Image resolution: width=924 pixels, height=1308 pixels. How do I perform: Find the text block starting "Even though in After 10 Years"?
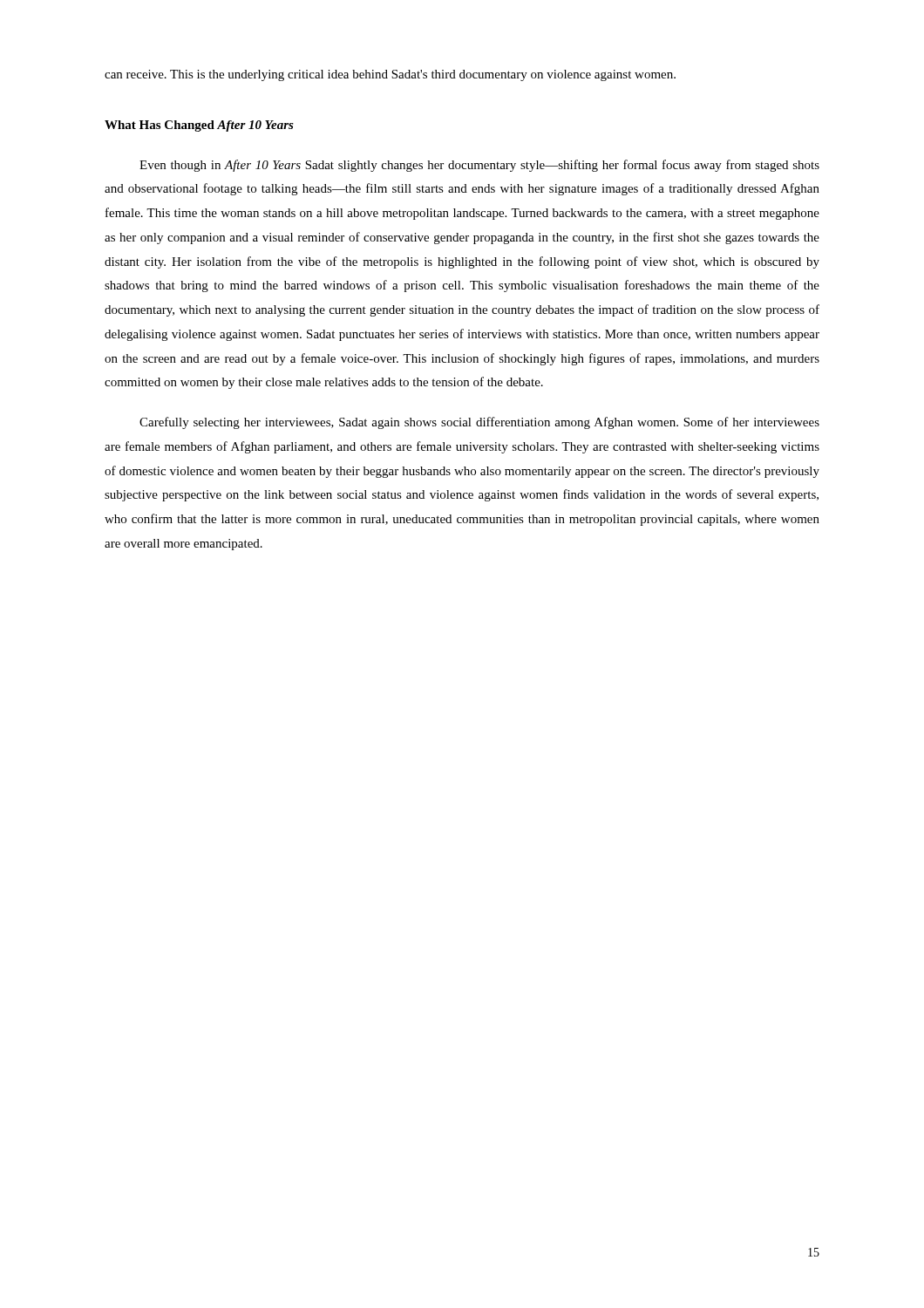[x=462, y=273]
